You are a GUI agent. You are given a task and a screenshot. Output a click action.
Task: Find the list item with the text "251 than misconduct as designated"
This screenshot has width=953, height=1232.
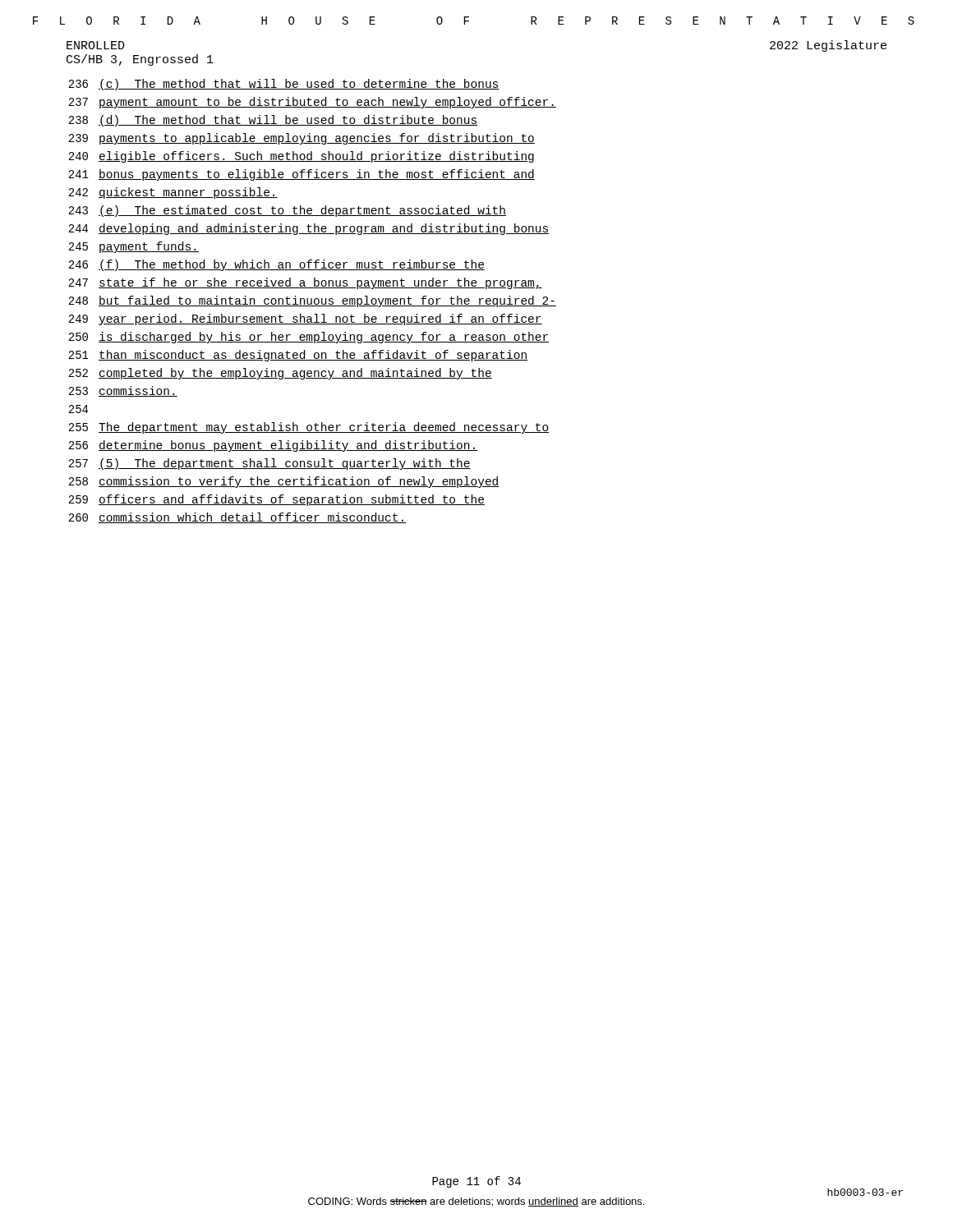(x=476, y=356)
